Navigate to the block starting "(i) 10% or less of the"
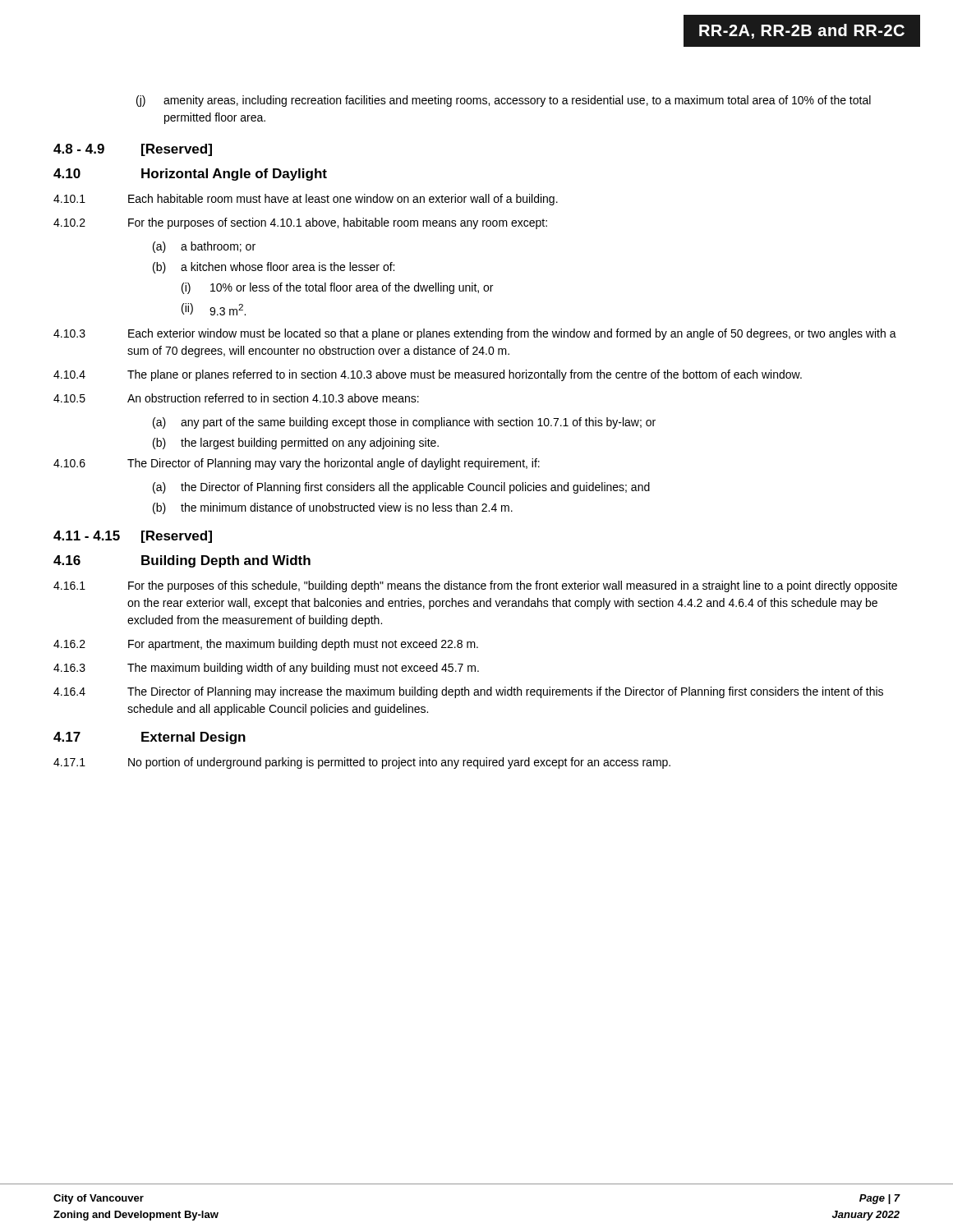 [x=337, y=288]
